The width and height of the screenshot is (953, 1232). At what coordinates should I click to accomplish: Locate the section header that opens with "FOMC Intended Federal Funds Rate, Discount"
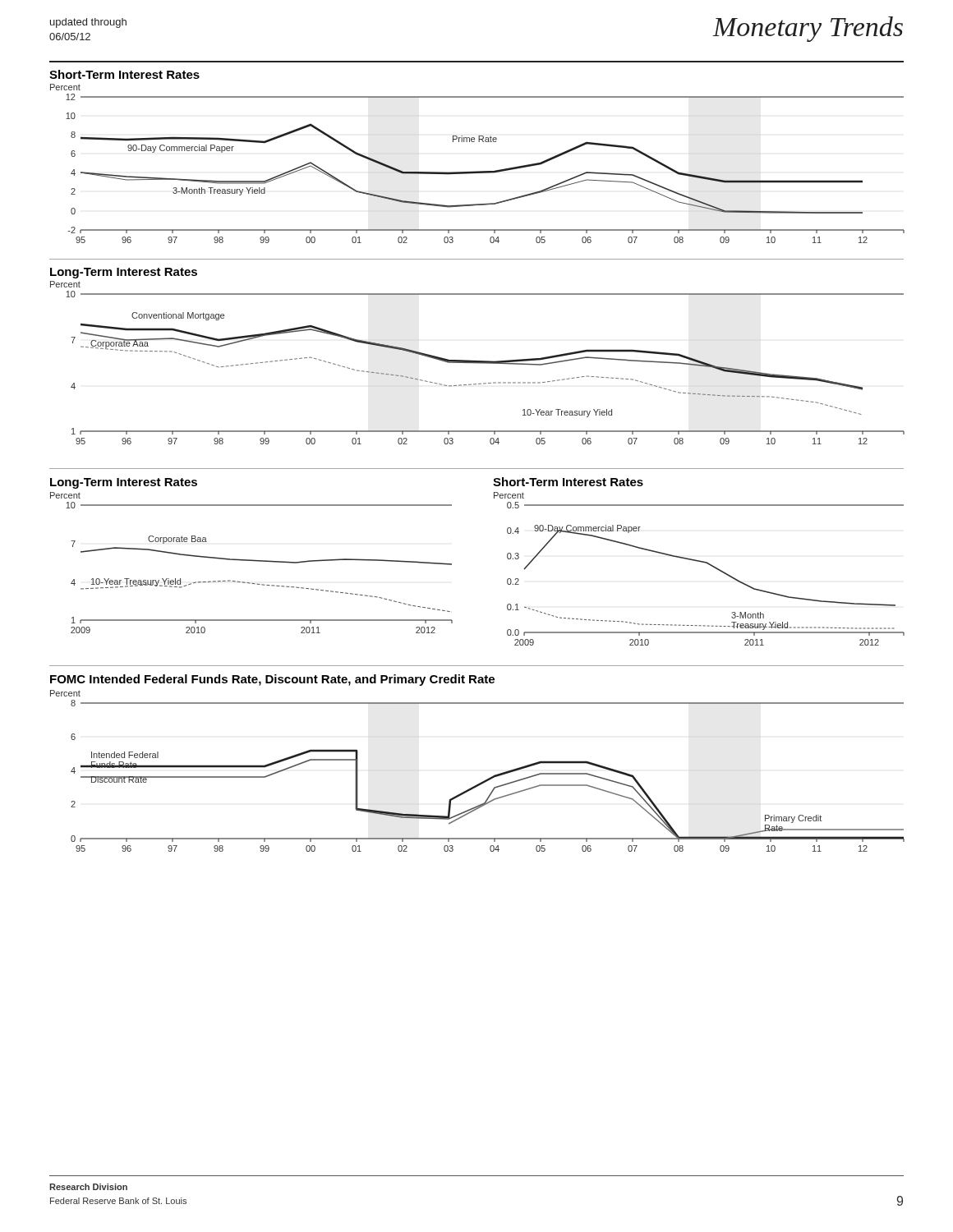272,679
